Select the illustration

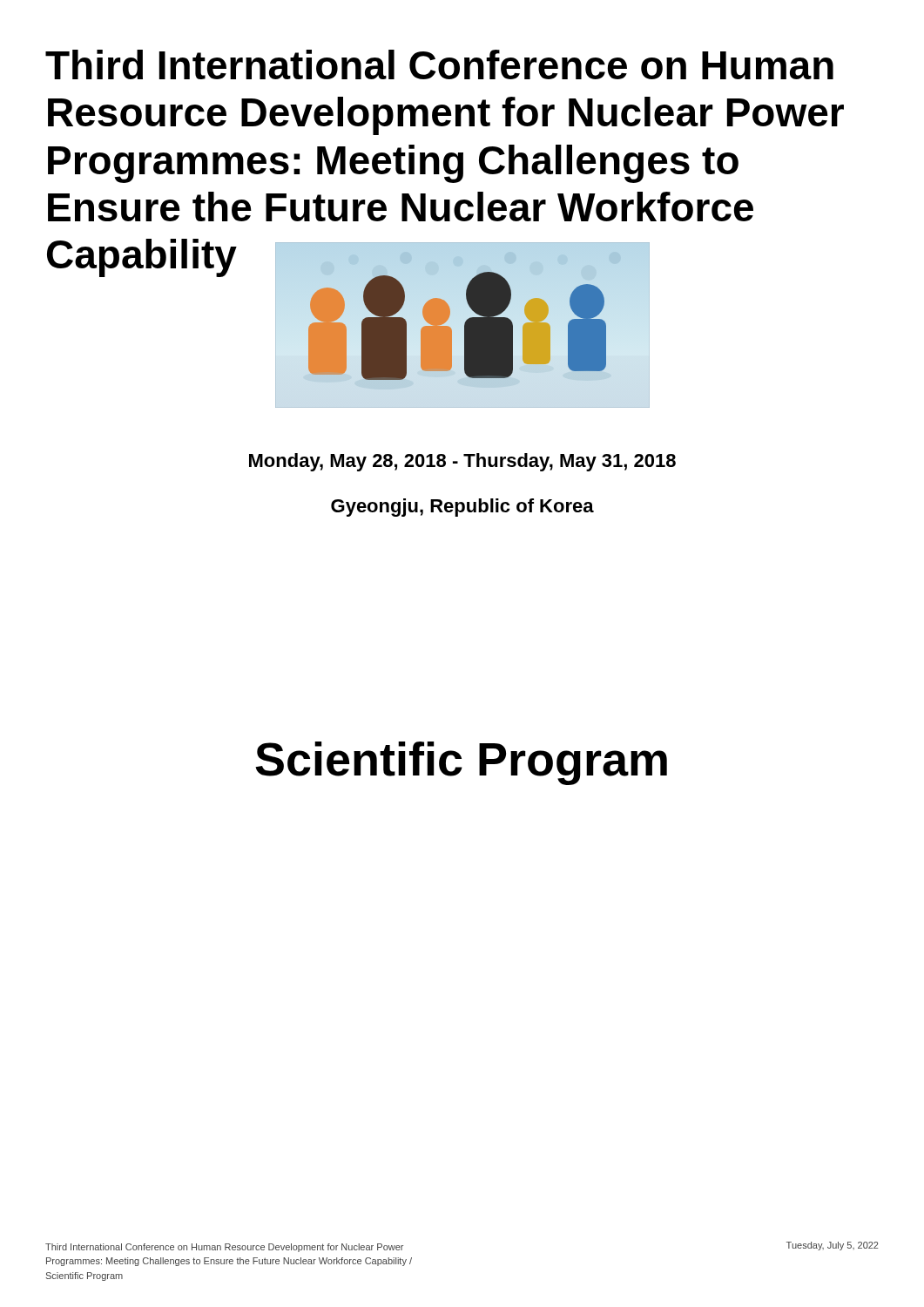pyautogui.click(x=462, y=325)
